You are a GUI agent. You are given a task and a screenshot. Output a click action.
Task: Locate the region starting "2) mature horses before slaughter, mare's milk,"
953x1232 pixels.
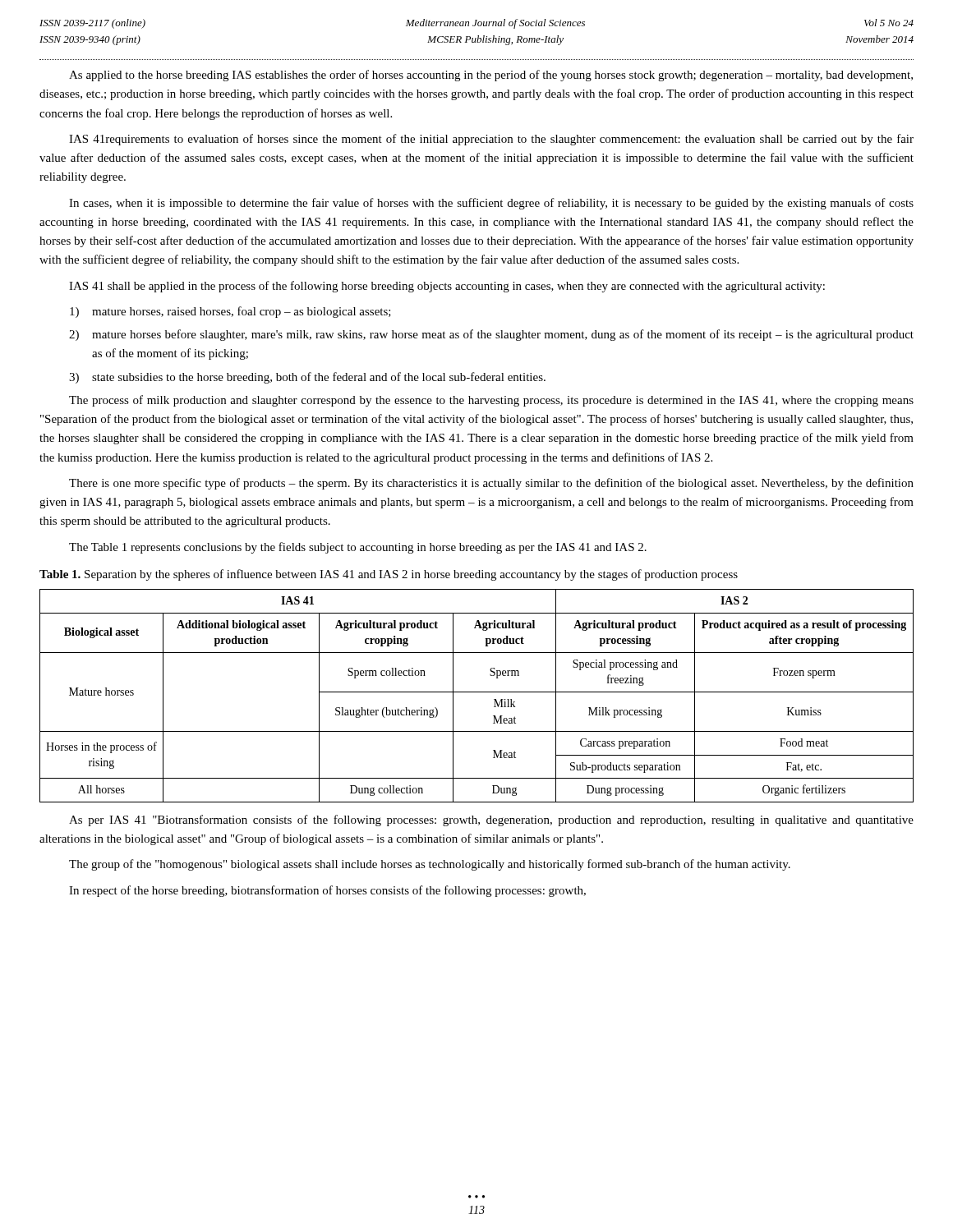pyautogui.click(x=491, y=344)
